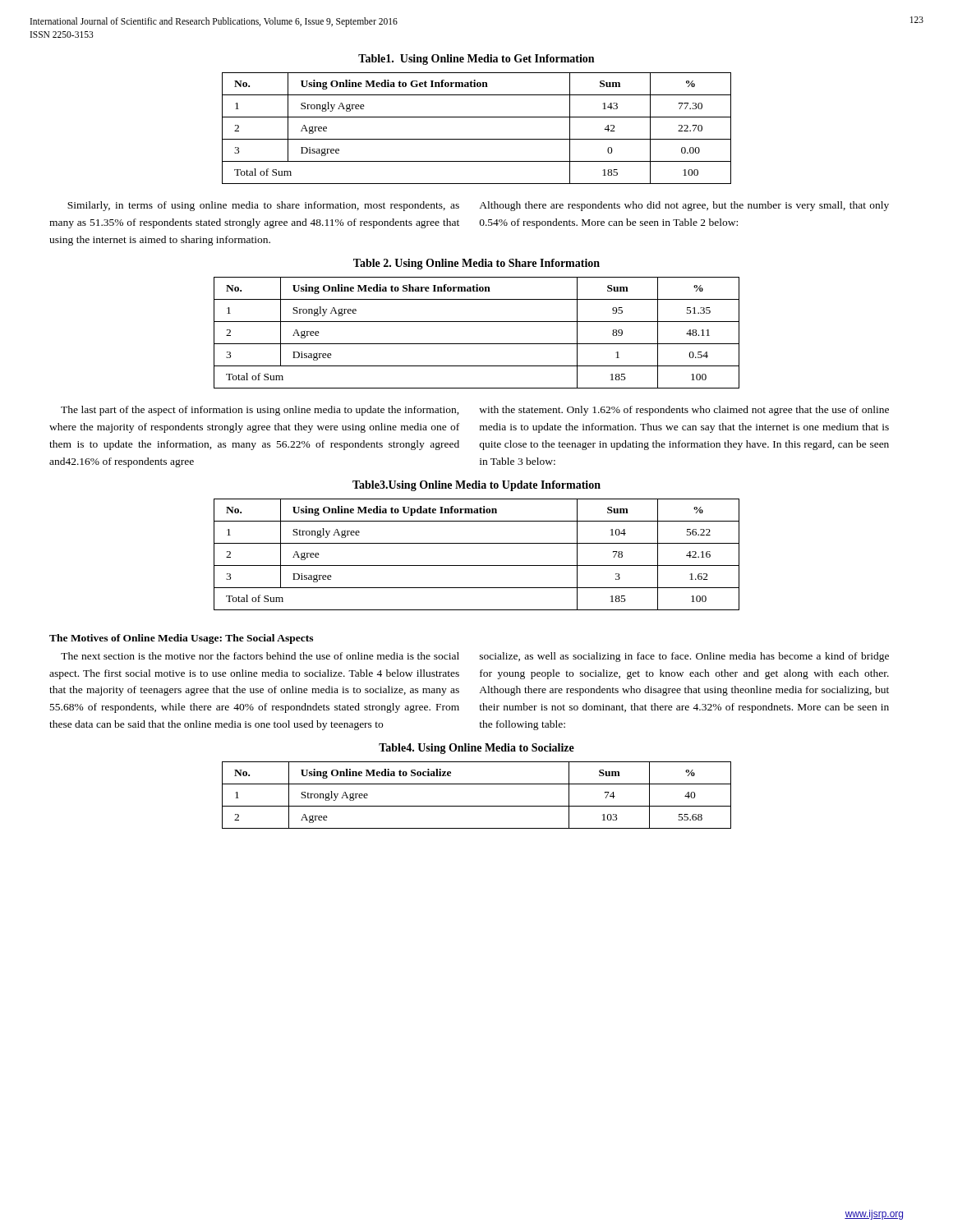The width and height of the screenshot is (953, 1232).
Task: Point to the passage starting "The last part of"
Action: tap(254, 435)
